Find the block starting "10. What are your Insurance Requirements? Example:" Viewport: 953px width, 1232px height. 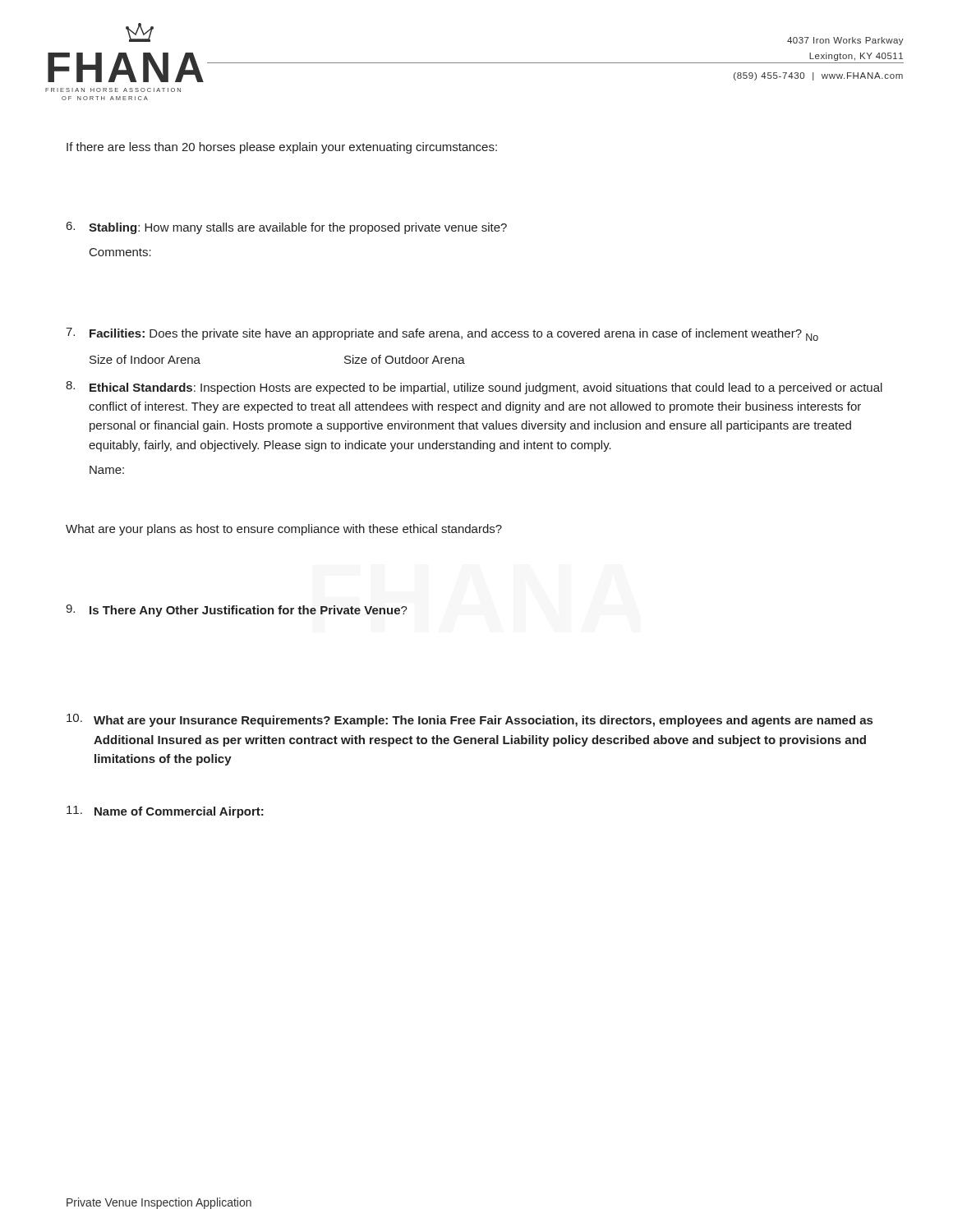tap(483, 739)
